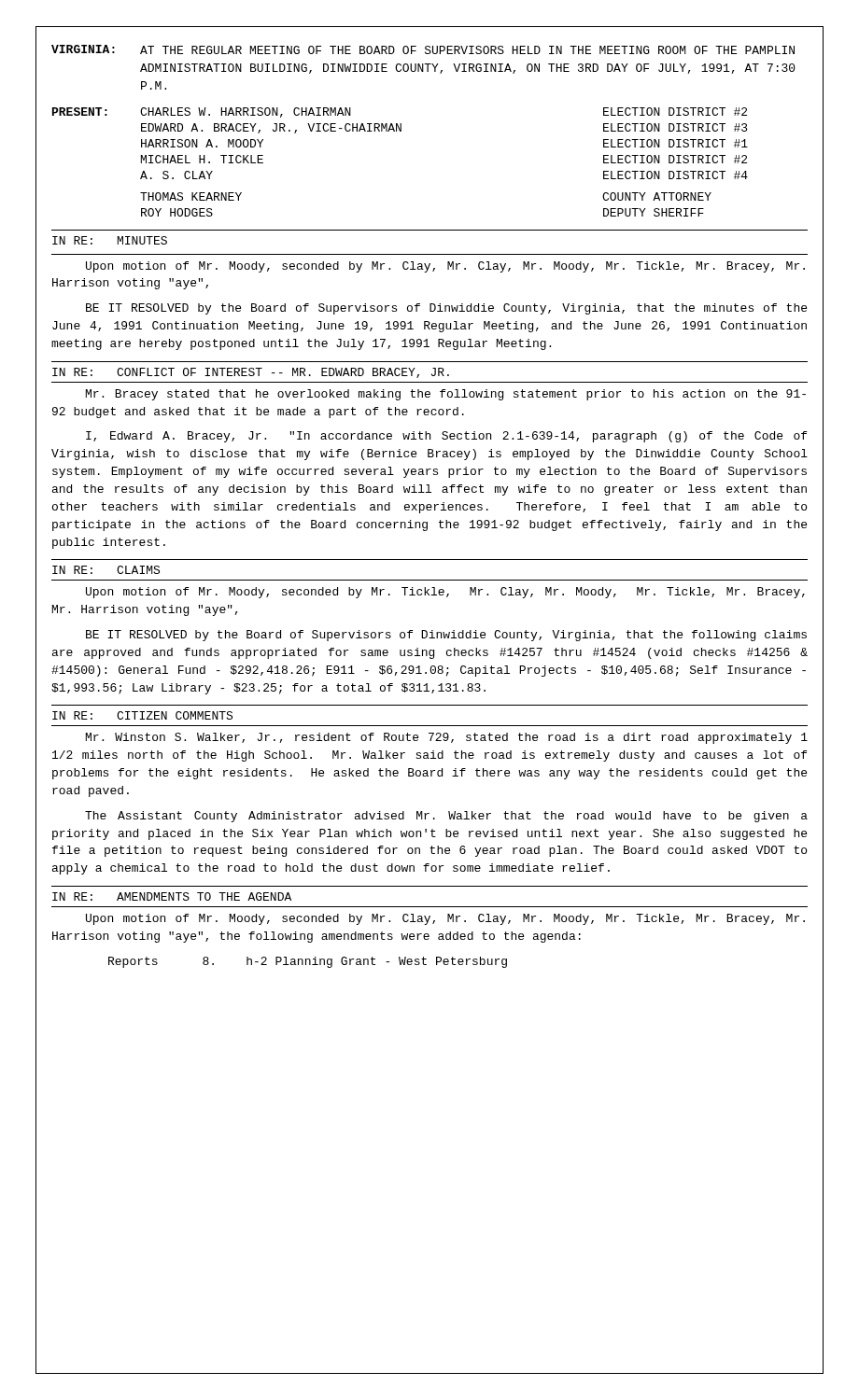Find the block on this page that starts "The Assistant County Administrator"
Image resolution: width=859 pixels, height=1400 pixels.
click(430, 842)
